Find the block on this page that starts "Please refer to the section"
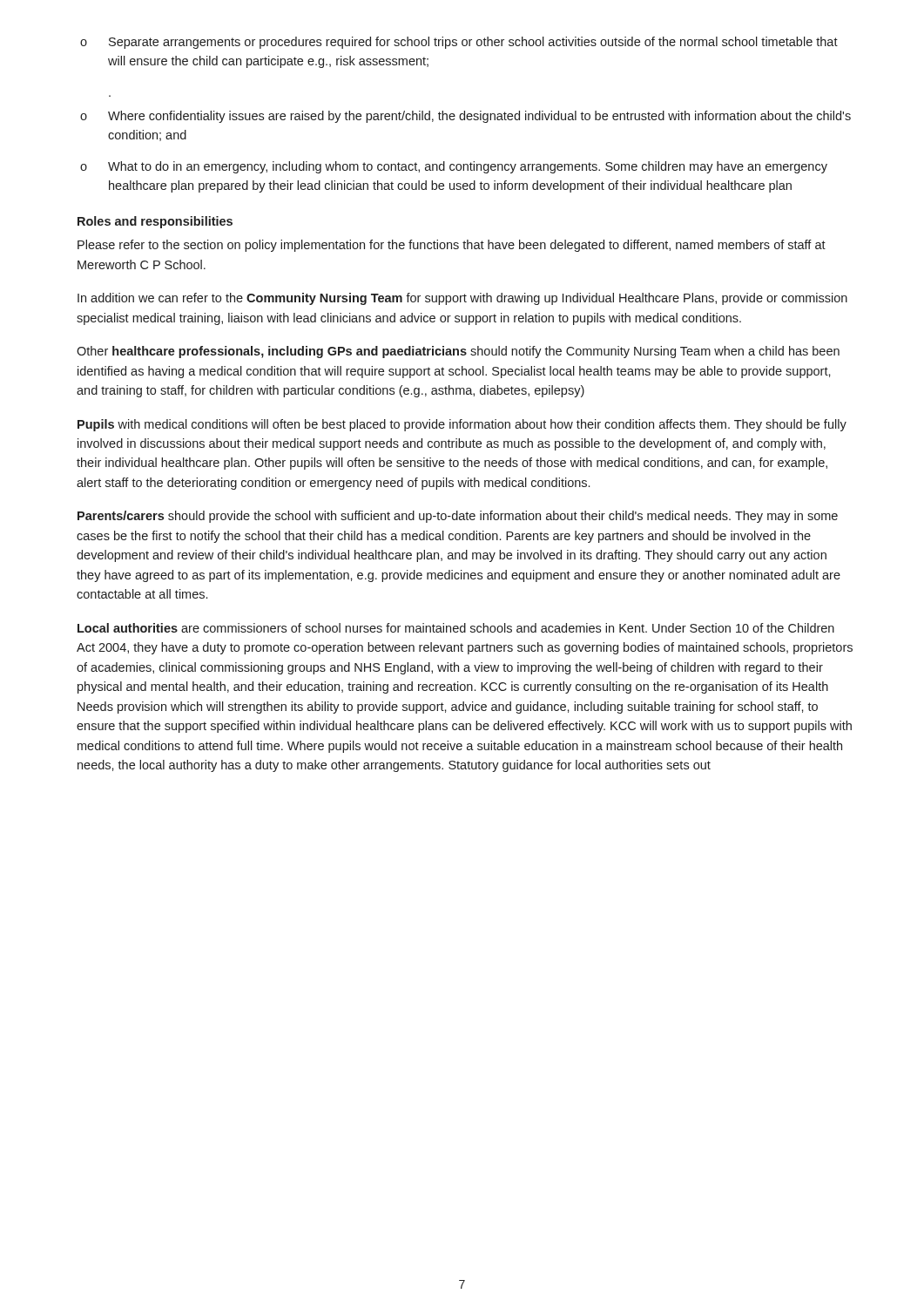This screenshot has height=1307, width=924. pos(451,255)
